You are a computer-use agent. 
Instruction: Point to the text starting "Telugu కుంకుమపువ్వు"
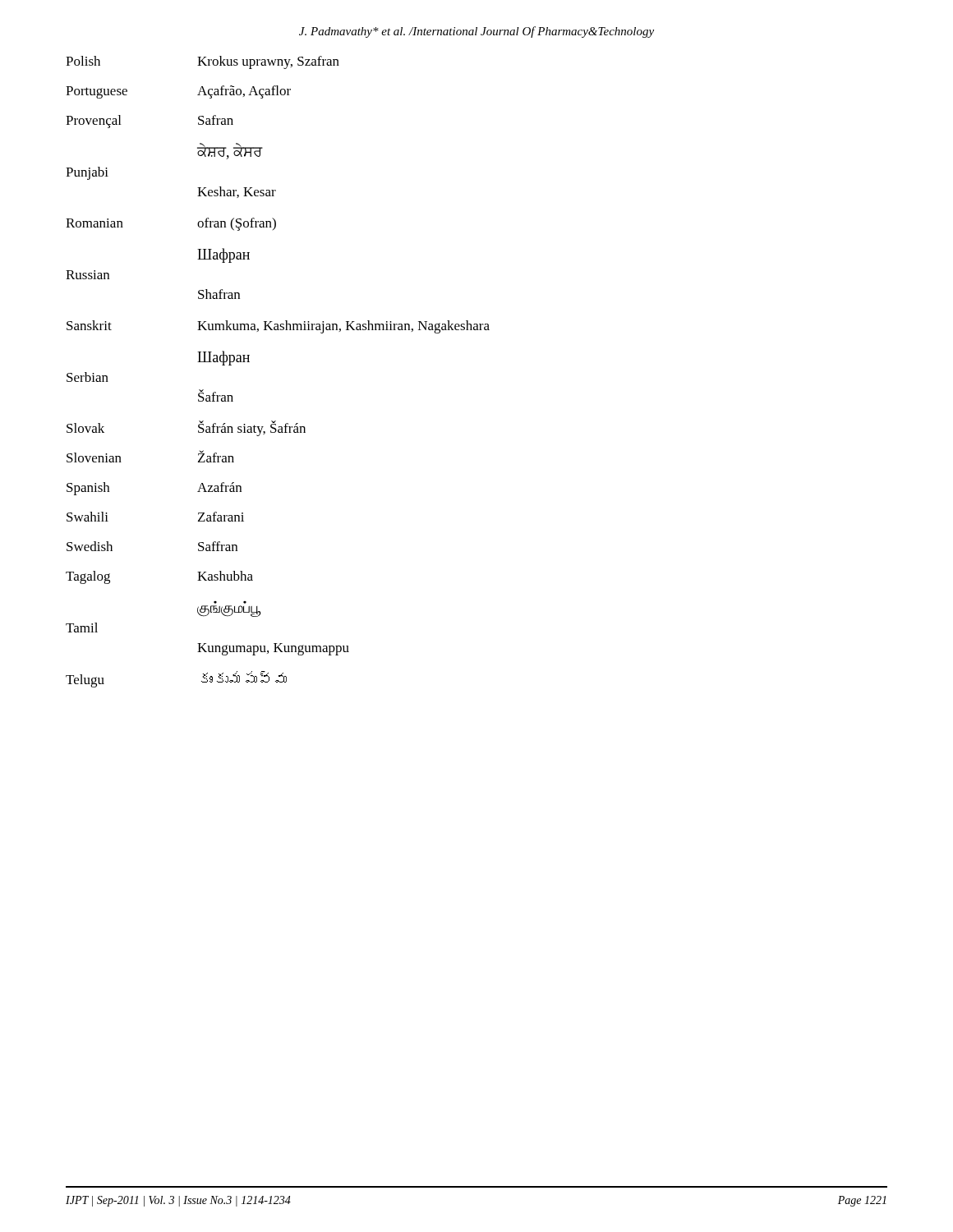tap(81, 679)
